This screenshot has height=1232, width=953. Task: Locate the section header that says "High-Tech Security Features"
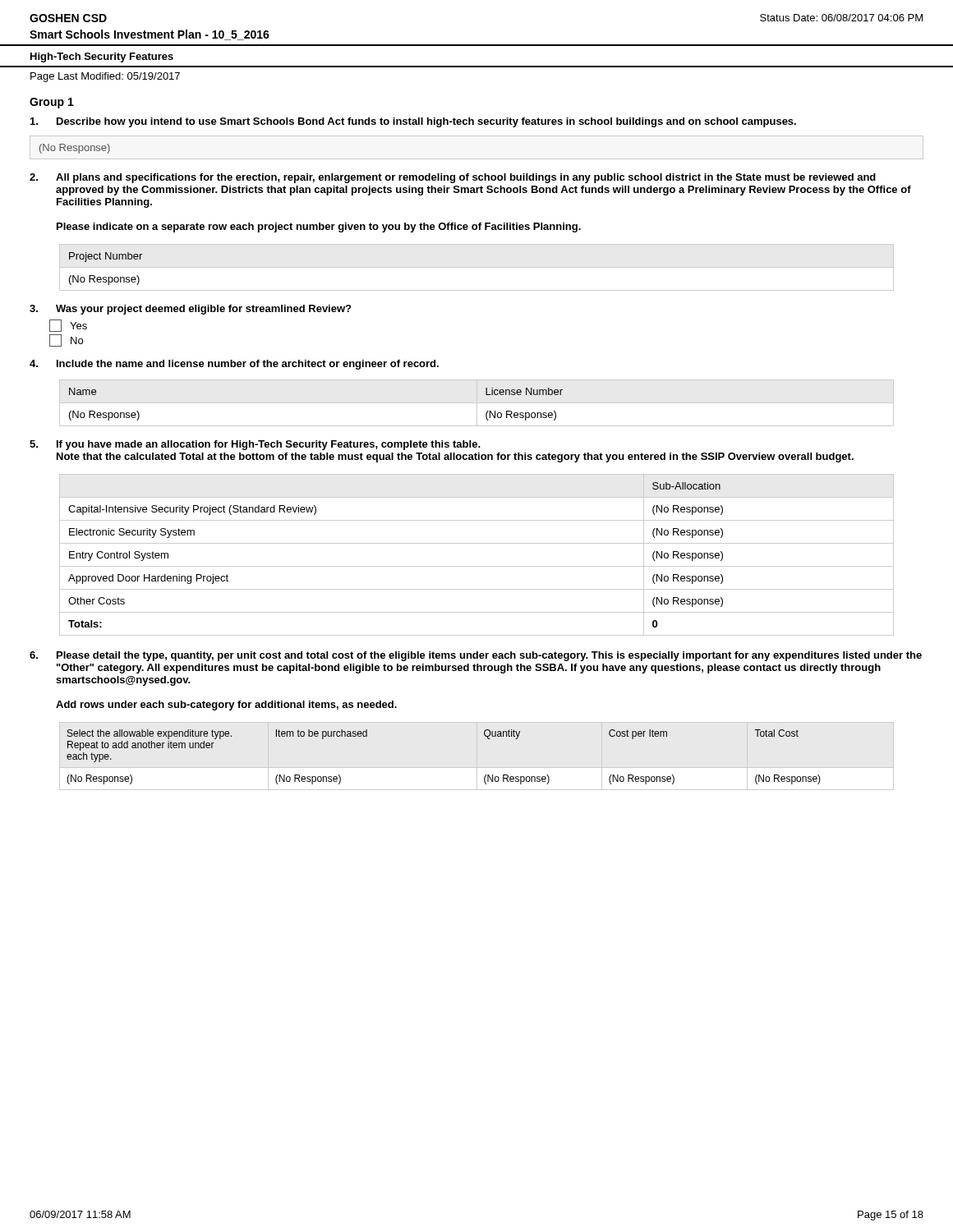tap(102, 56)
